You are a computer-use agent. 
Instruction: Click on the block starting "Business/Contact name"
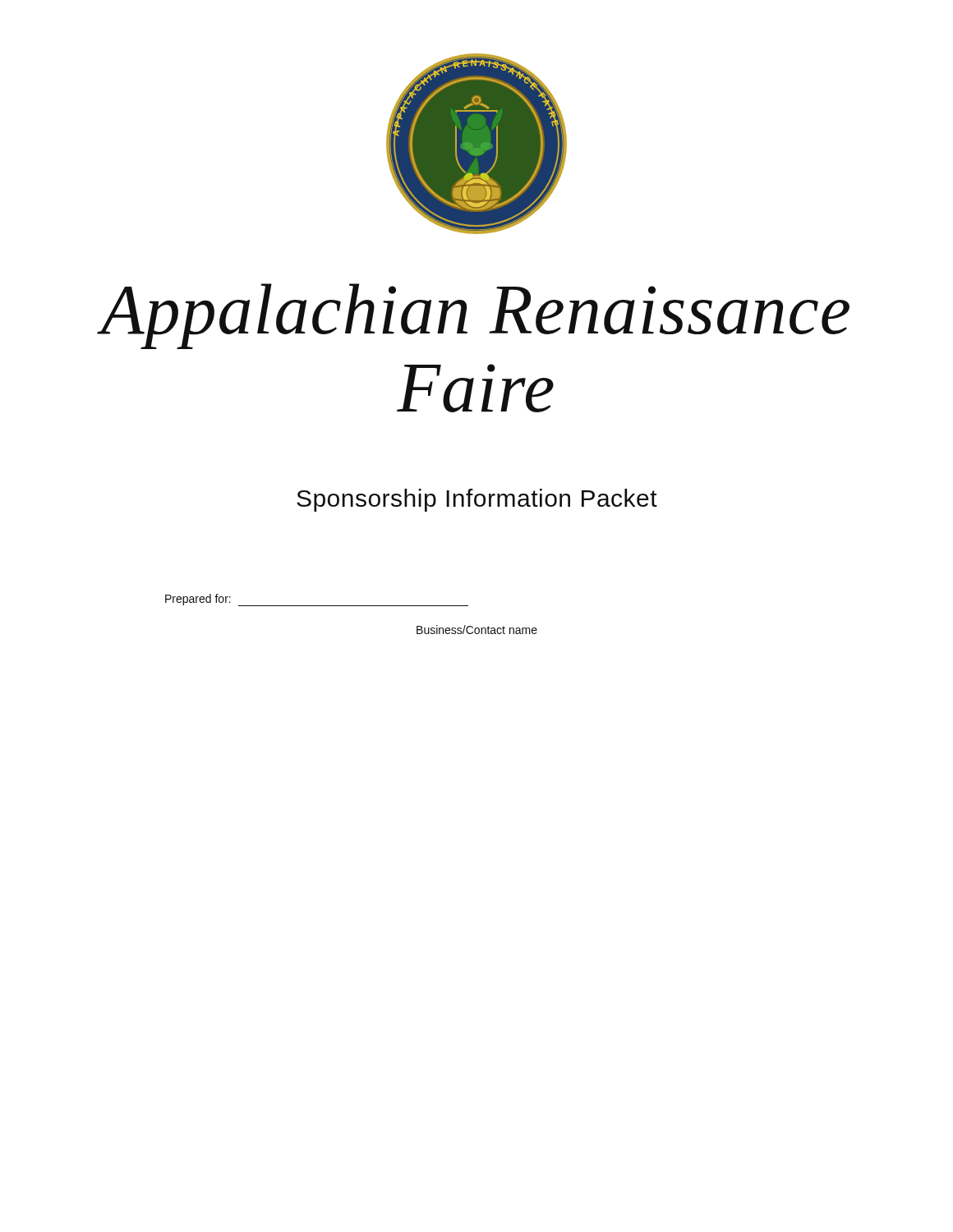click(x=476, y=630)
